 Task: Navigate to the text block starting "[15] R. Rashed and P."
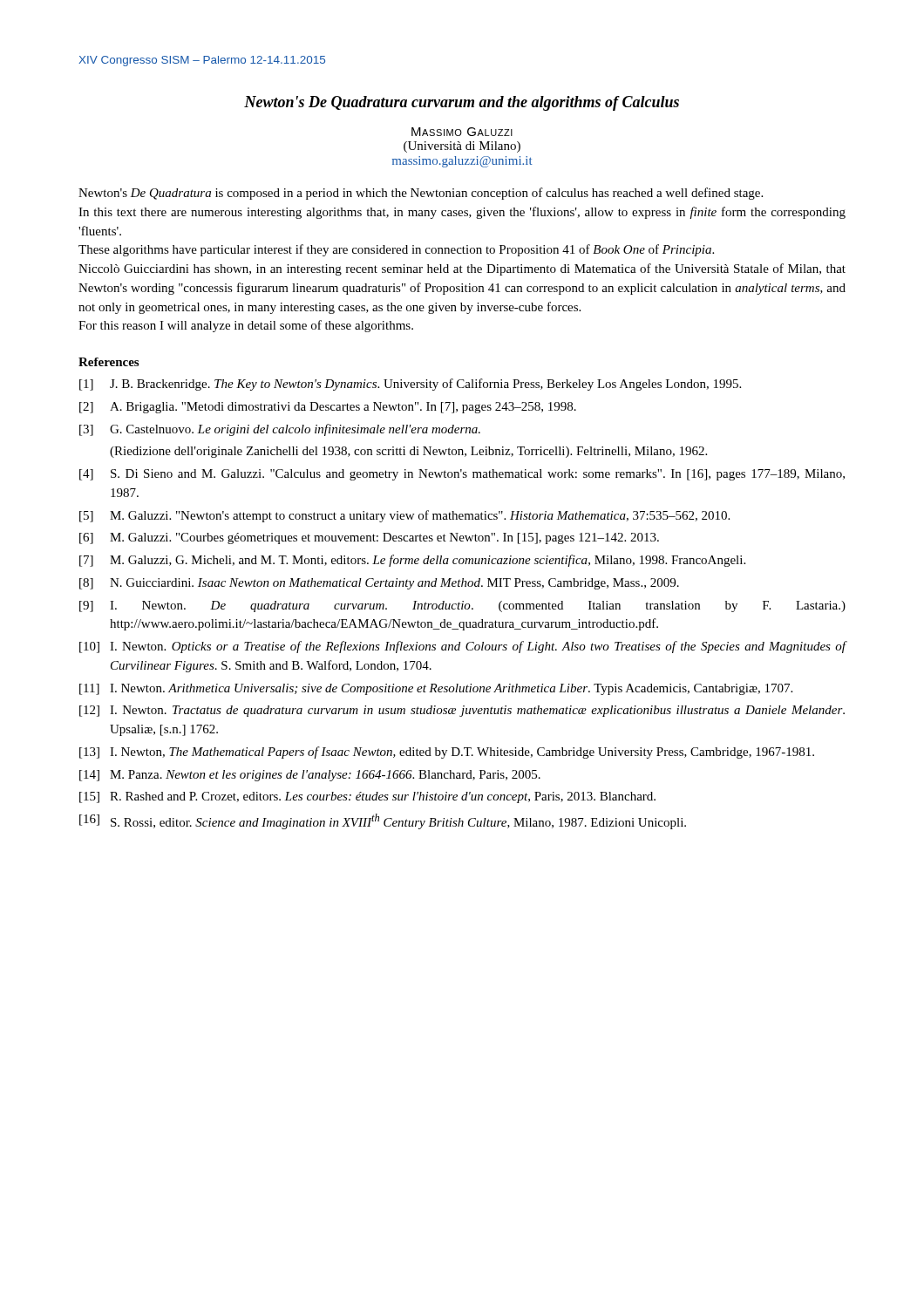click(x=462, y=797)
